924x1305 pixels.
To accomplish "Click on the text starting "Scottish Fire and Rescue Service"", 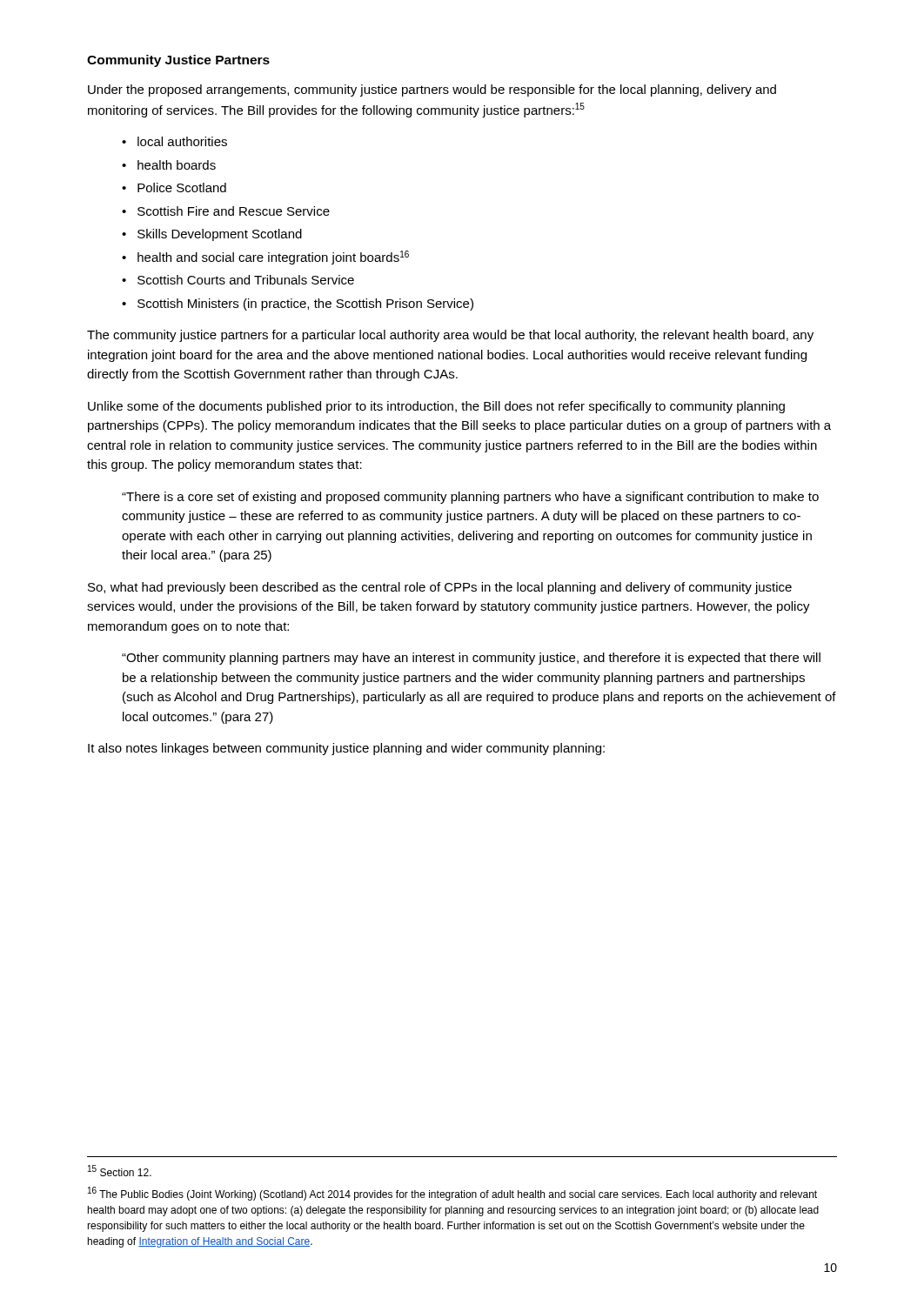I will coord(233,211).
